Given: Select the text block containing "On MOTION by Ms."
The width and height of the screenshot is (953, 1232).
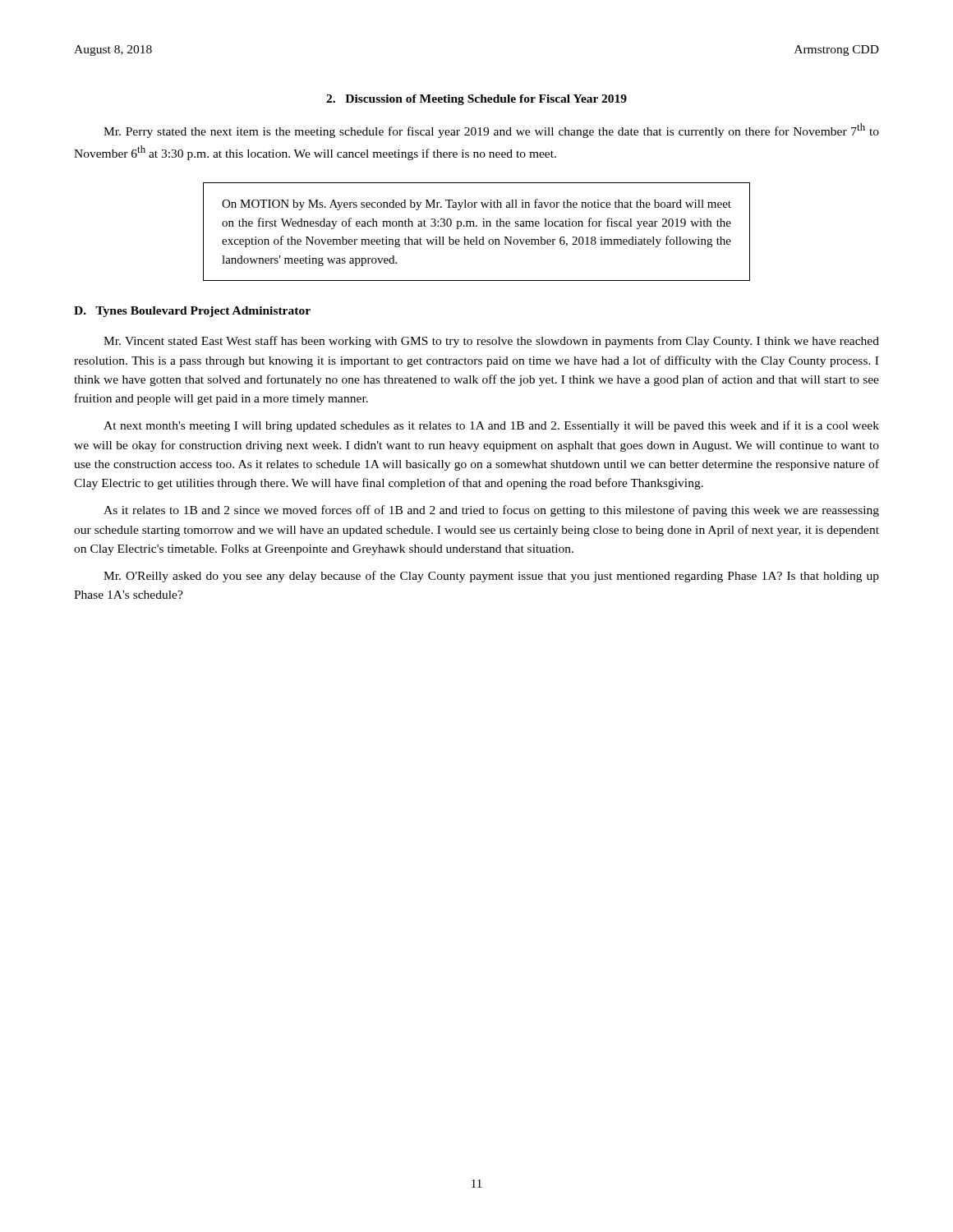Looking at the screenshot, I should pos(476,231).
